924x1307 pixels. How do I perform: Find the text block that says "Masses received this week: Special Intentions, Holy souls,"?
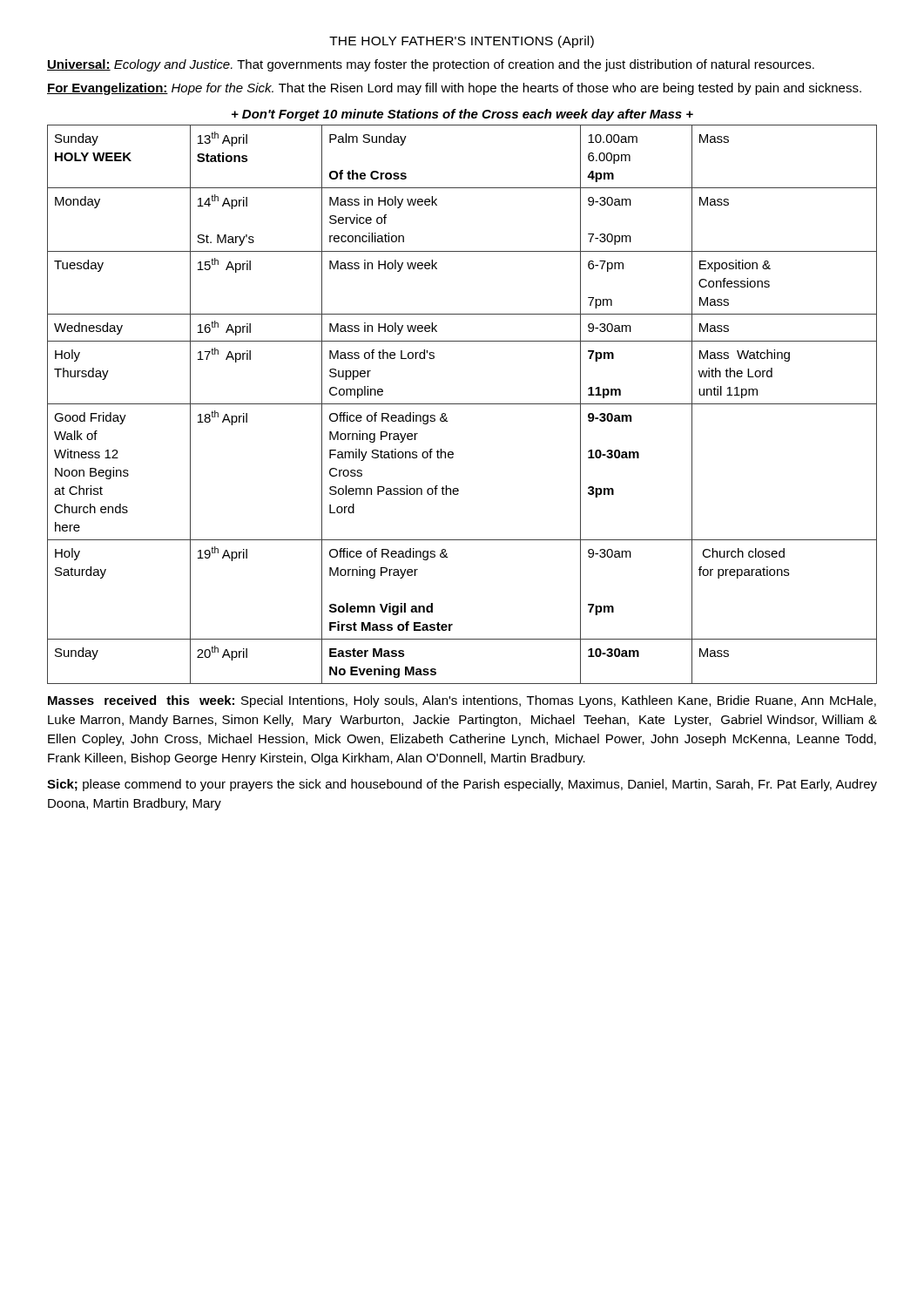462,729
